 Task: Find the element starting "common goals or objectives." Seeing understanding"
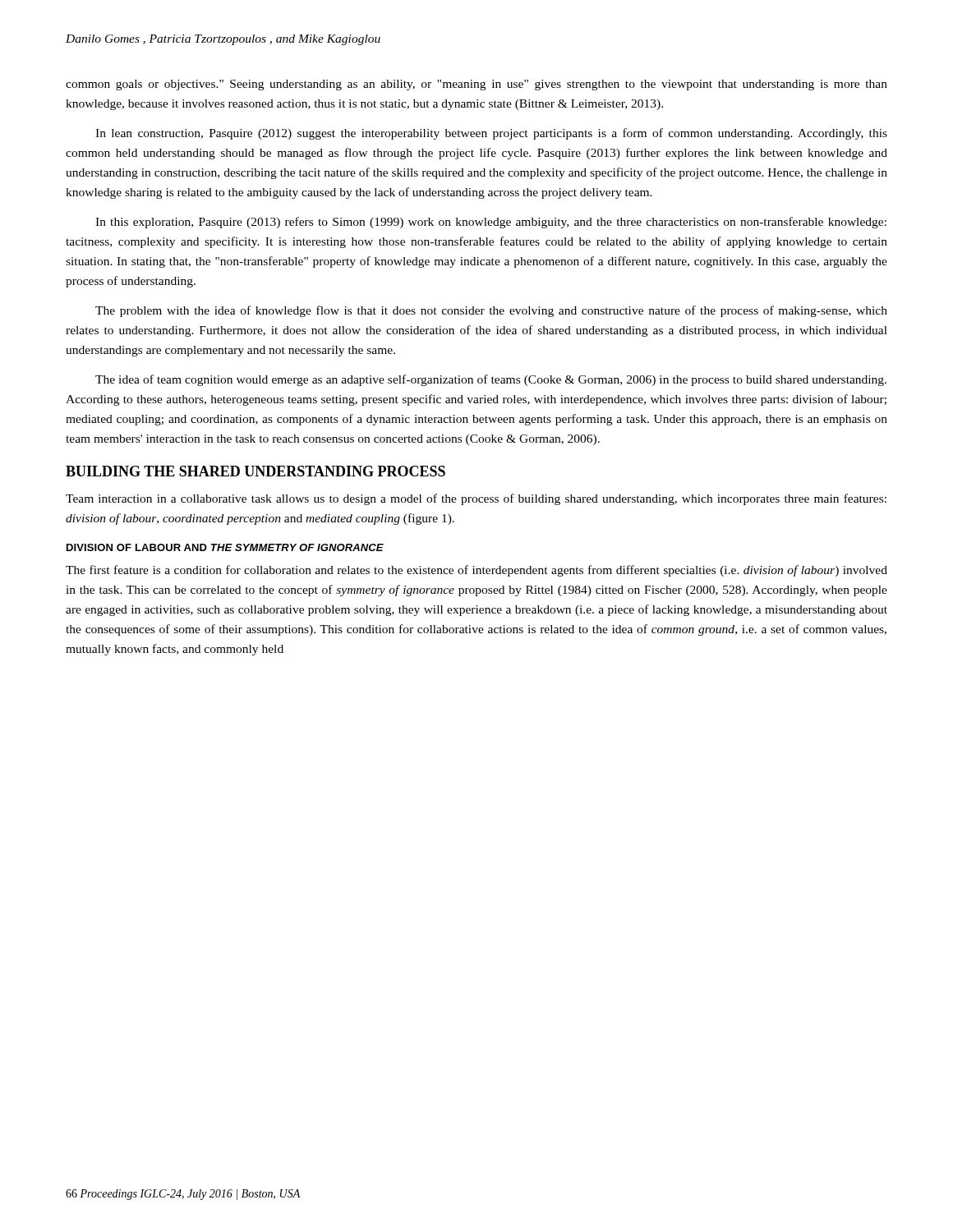tap(476, 94)
